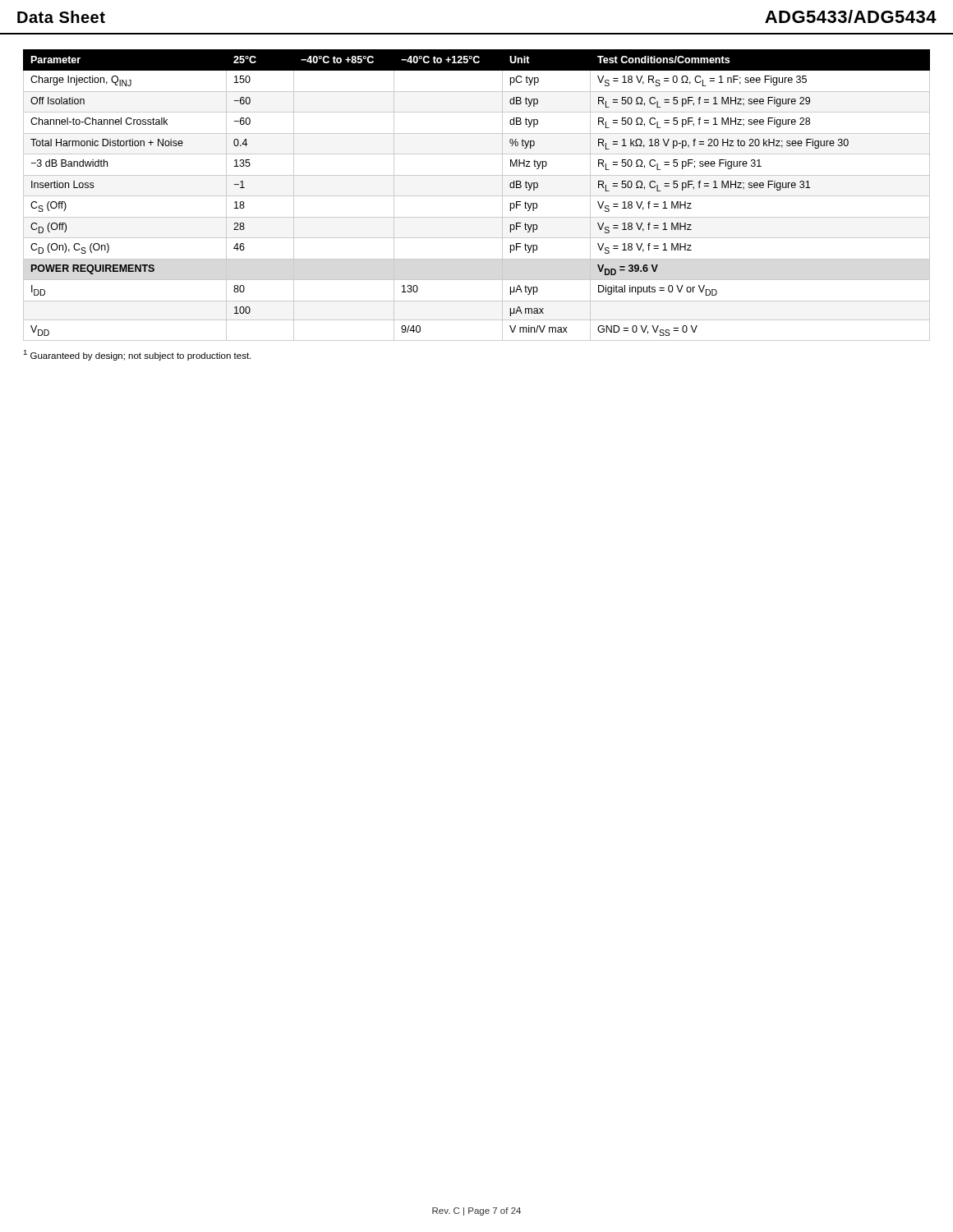Screen dimensions: 1232x953
Task: Point to the passage starting "1 Guaranteed by design;"
Action: click(137, 354)
